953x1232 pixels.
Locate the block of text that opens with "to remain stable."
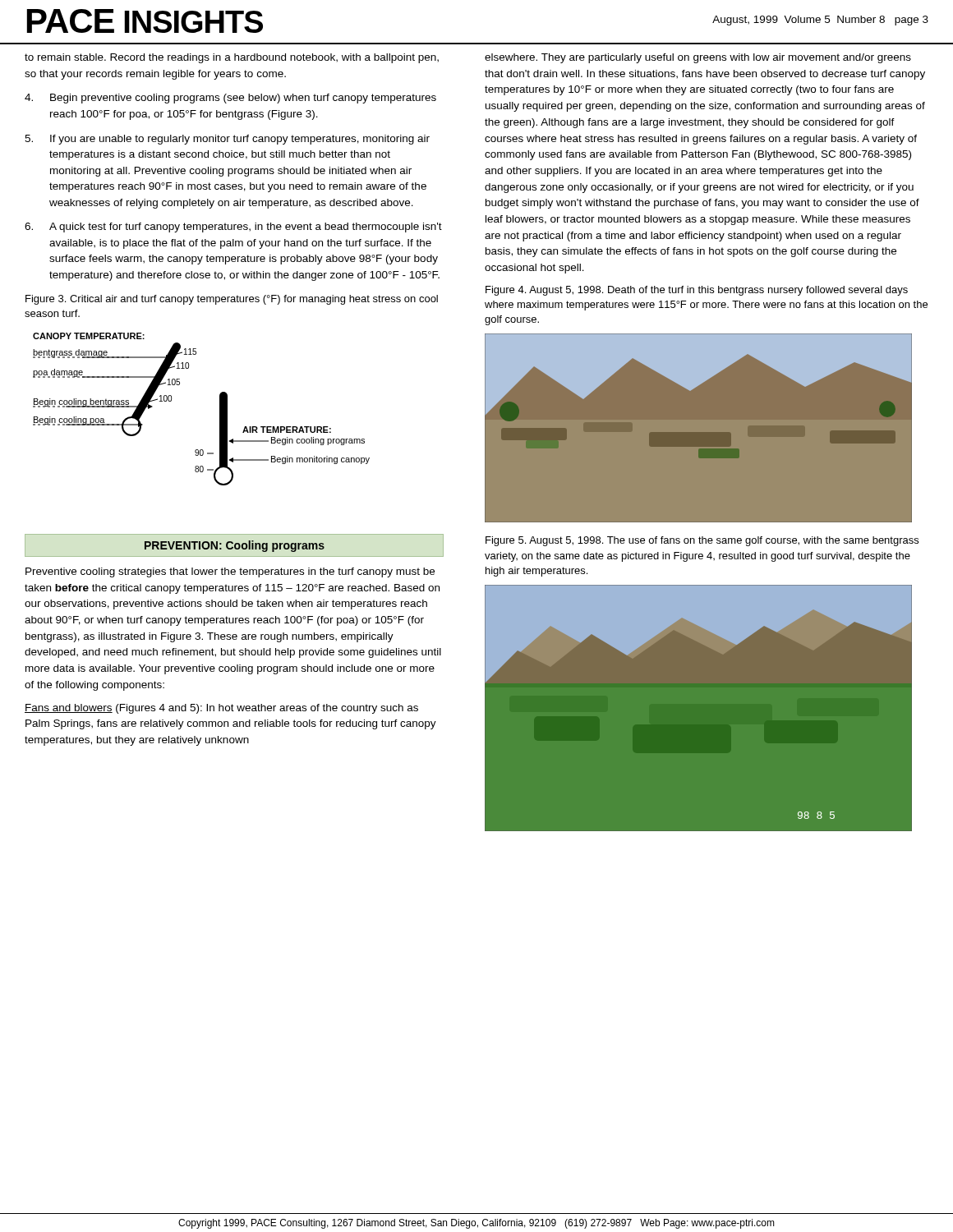pos(232,65)
